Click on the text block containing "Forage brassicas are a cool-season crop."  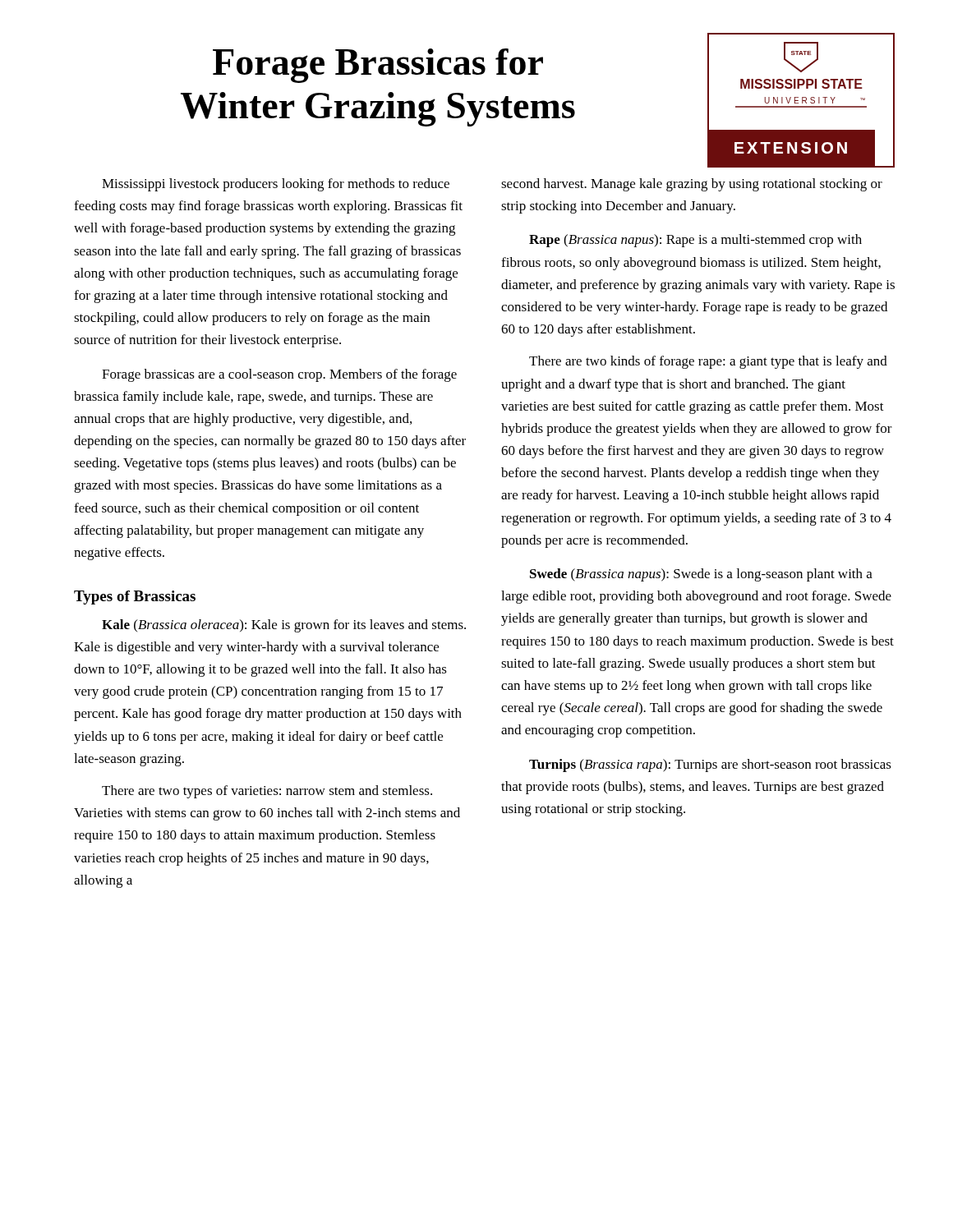pos(271,463)
